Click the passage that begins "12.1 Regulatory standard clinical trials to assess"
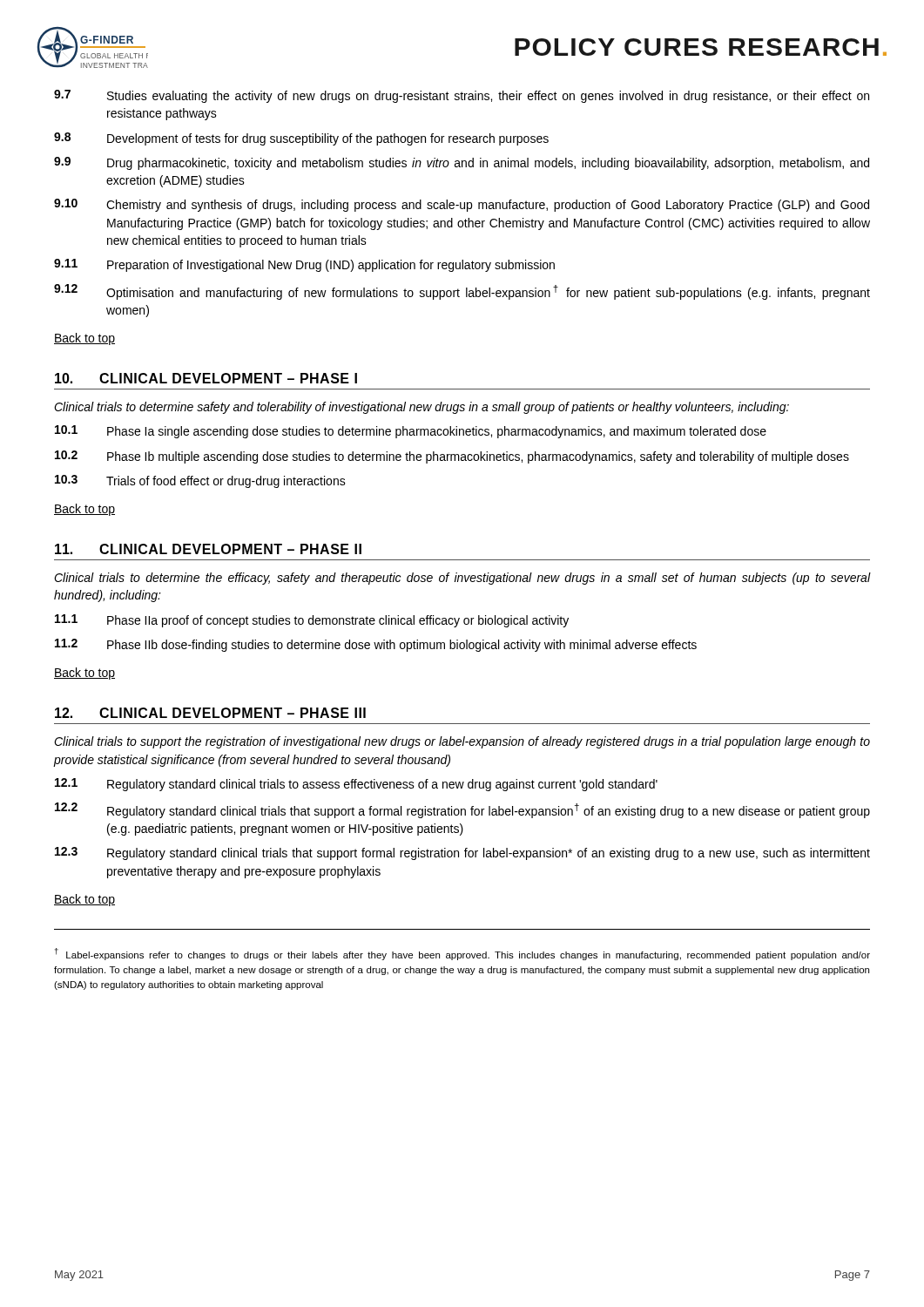Viewport: 924px width, 1307px height. pyautogui.click(x=462, y=784)
